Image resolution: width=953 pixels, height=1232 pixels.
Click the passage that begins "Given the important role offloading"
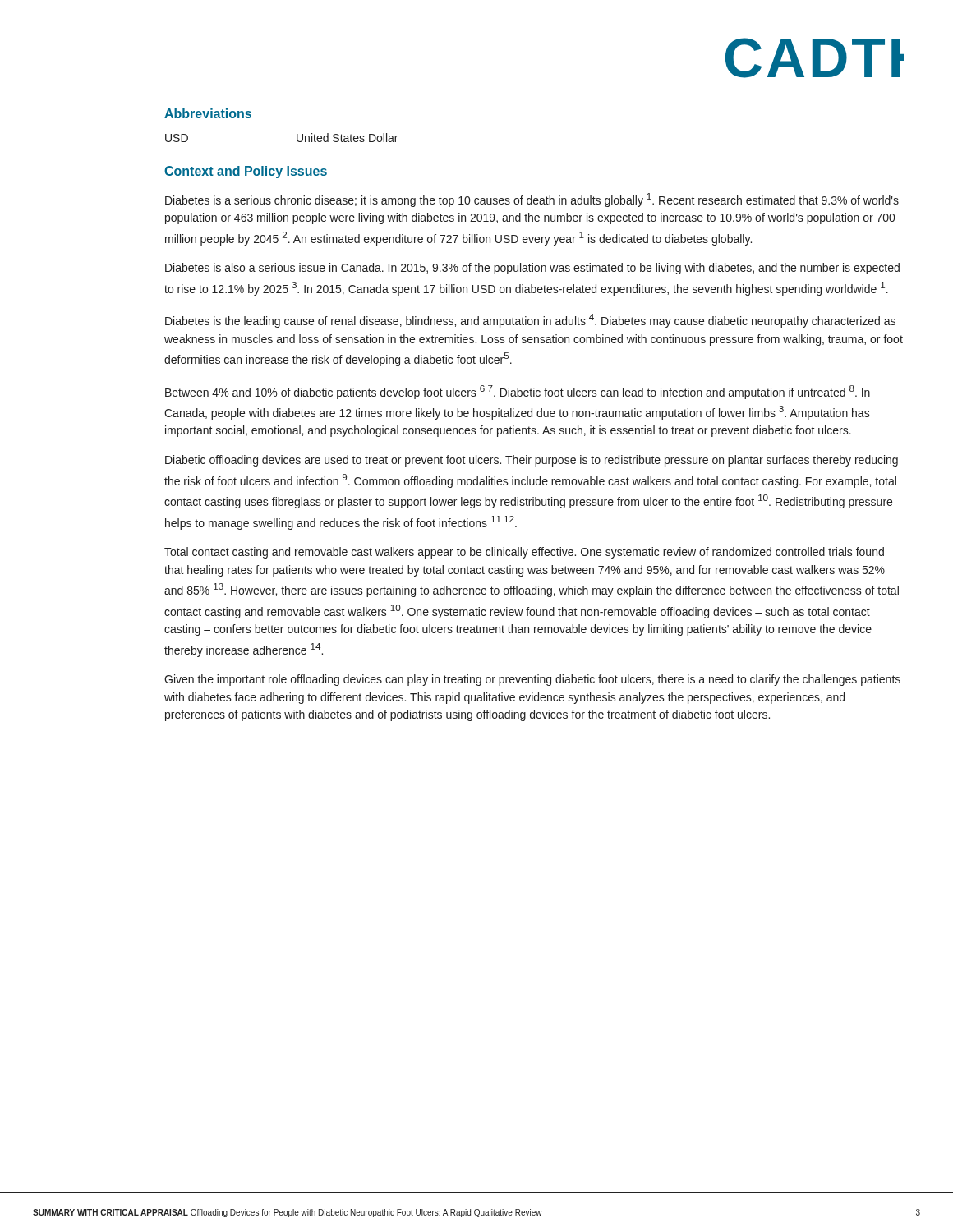pyautogui.click(x=532, y=697)
